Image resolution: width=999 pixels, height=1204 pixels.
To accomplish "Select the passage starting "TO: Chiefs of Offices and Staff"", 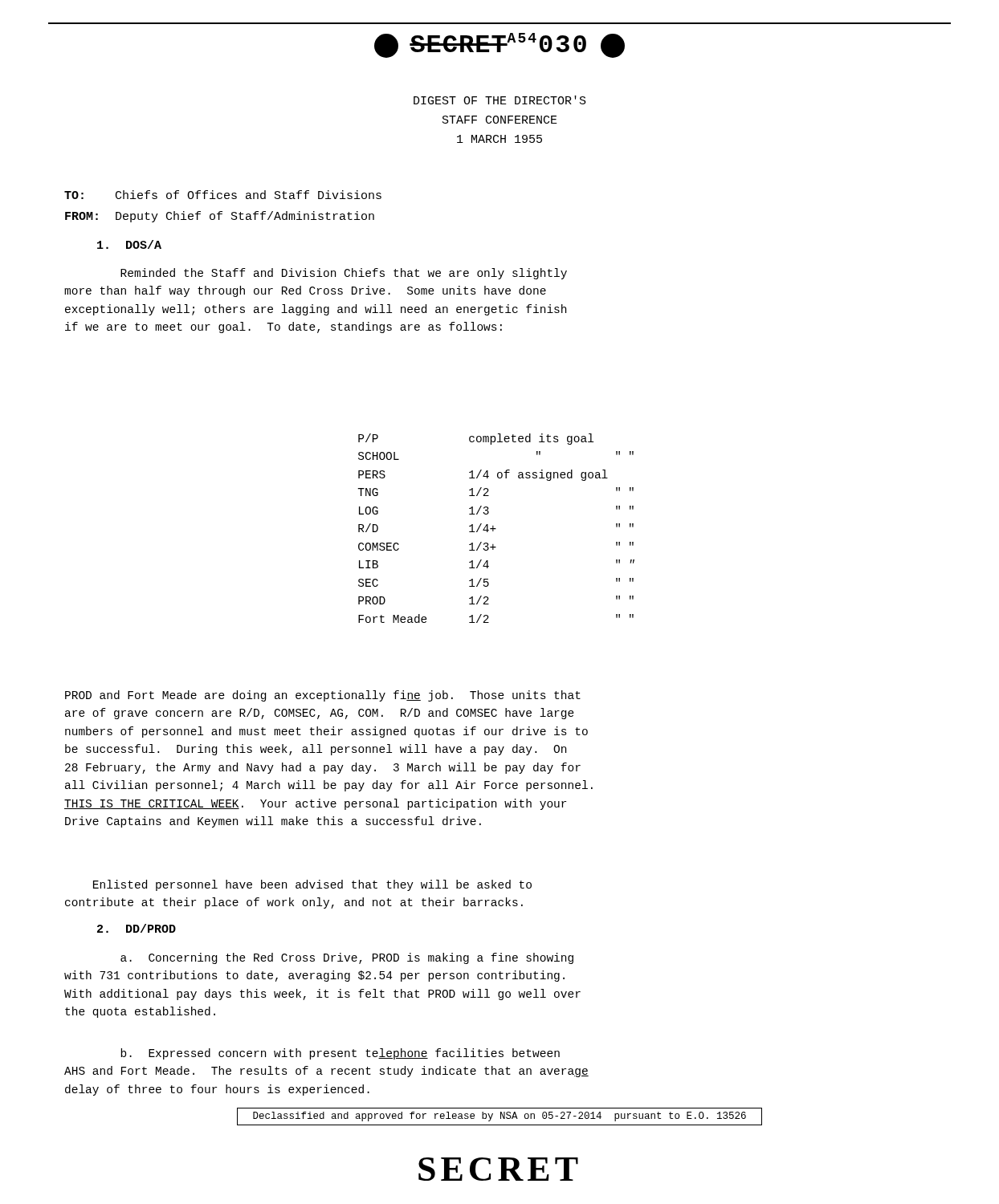I will [x=223, y=196].
